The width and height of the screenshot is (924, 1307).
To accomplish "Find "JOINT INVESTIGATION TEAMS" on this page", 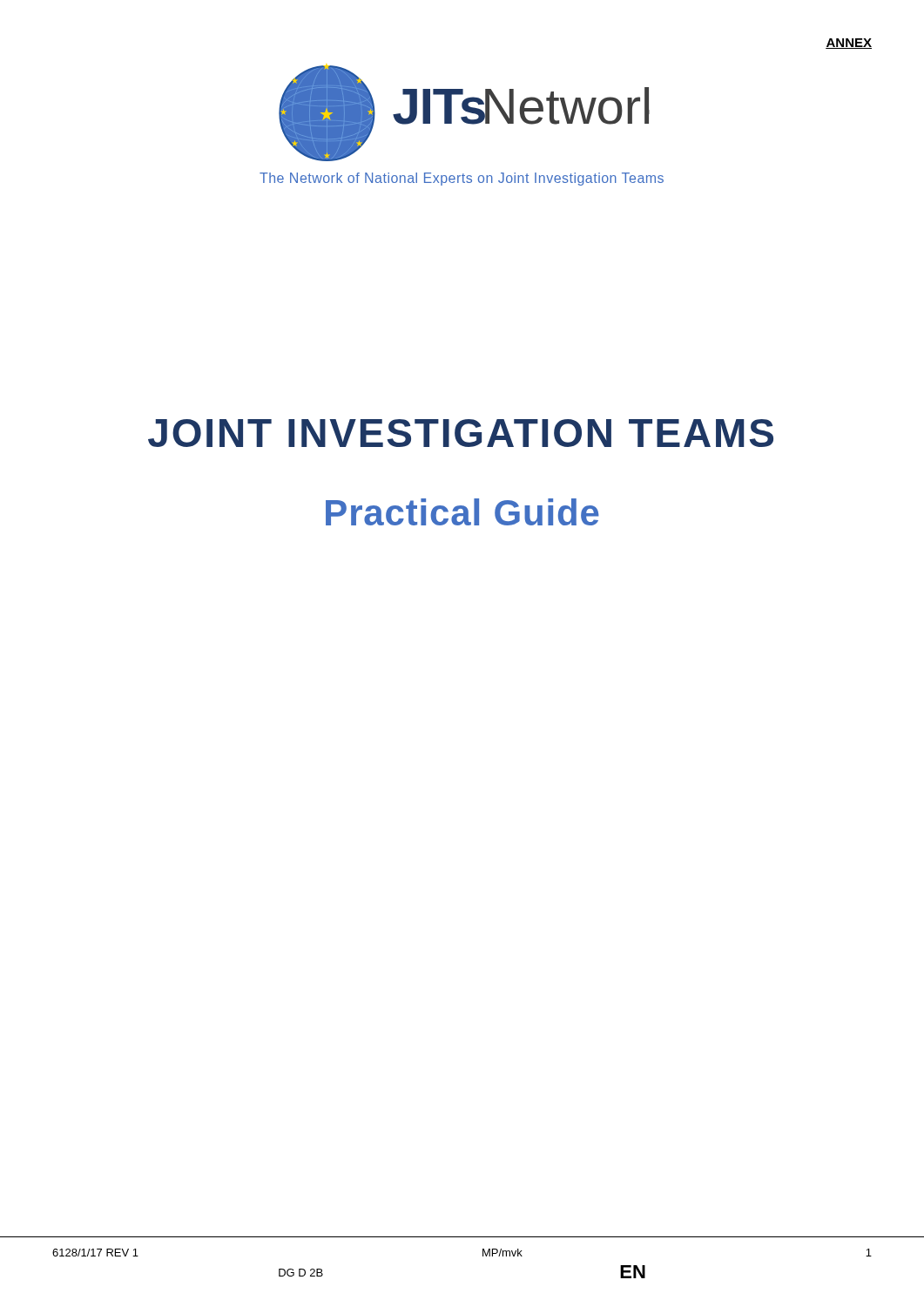I will [462, 433].
